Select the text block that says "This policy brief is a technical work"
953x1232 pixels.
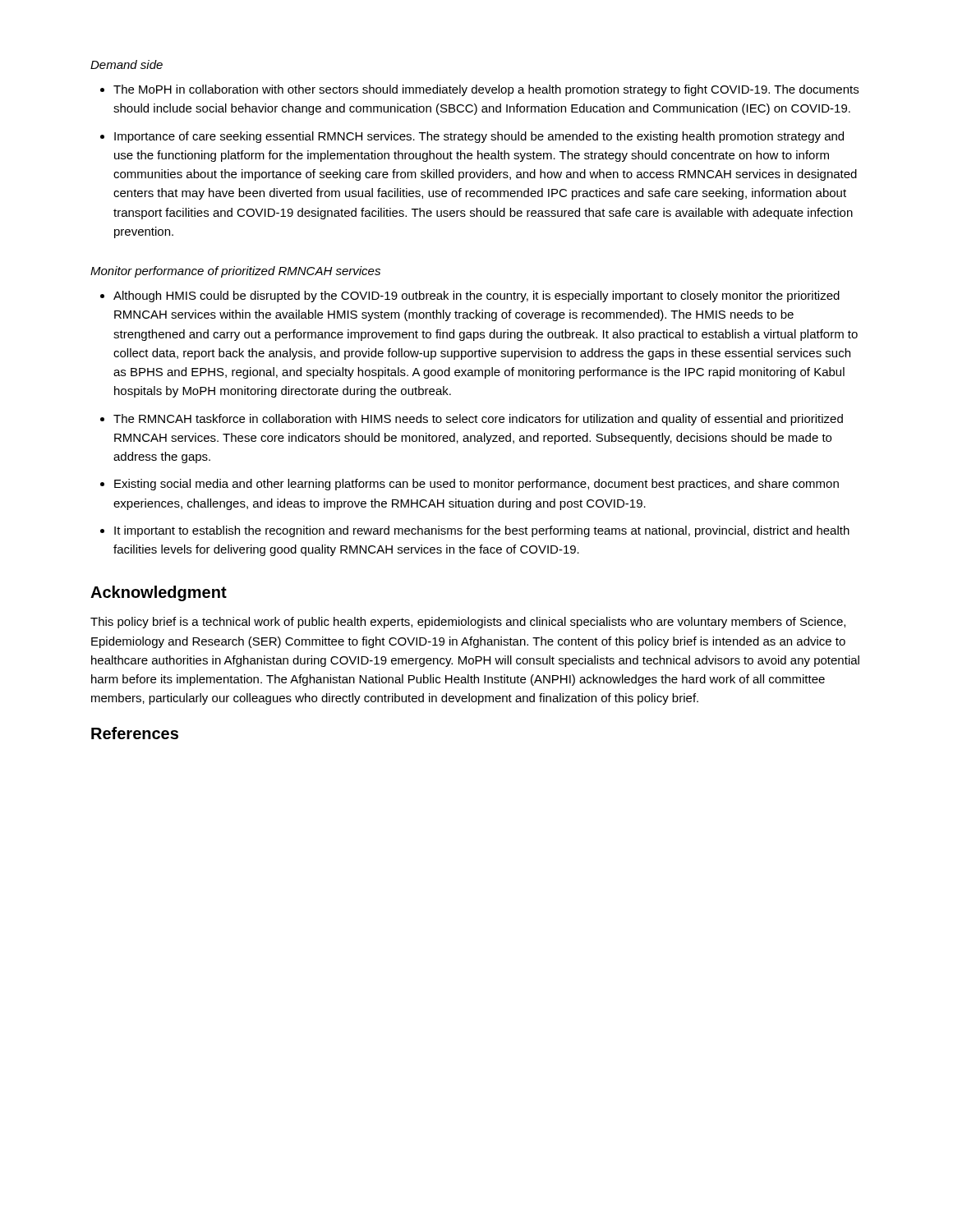[475, 660]
